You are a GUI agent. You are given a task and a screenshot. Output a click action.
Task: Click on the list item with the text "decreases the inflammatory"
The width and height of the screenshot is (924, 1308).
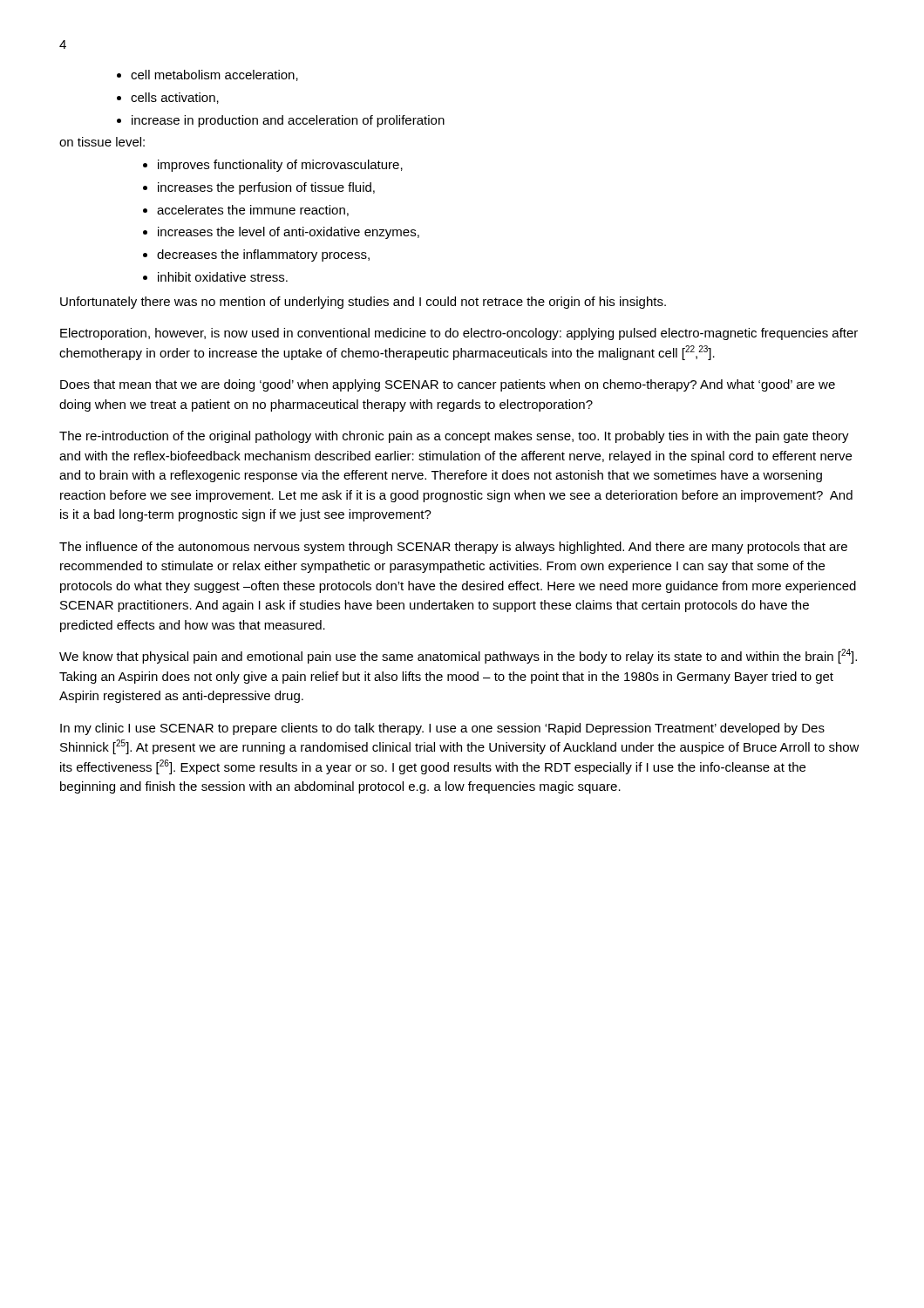[256, 255]
